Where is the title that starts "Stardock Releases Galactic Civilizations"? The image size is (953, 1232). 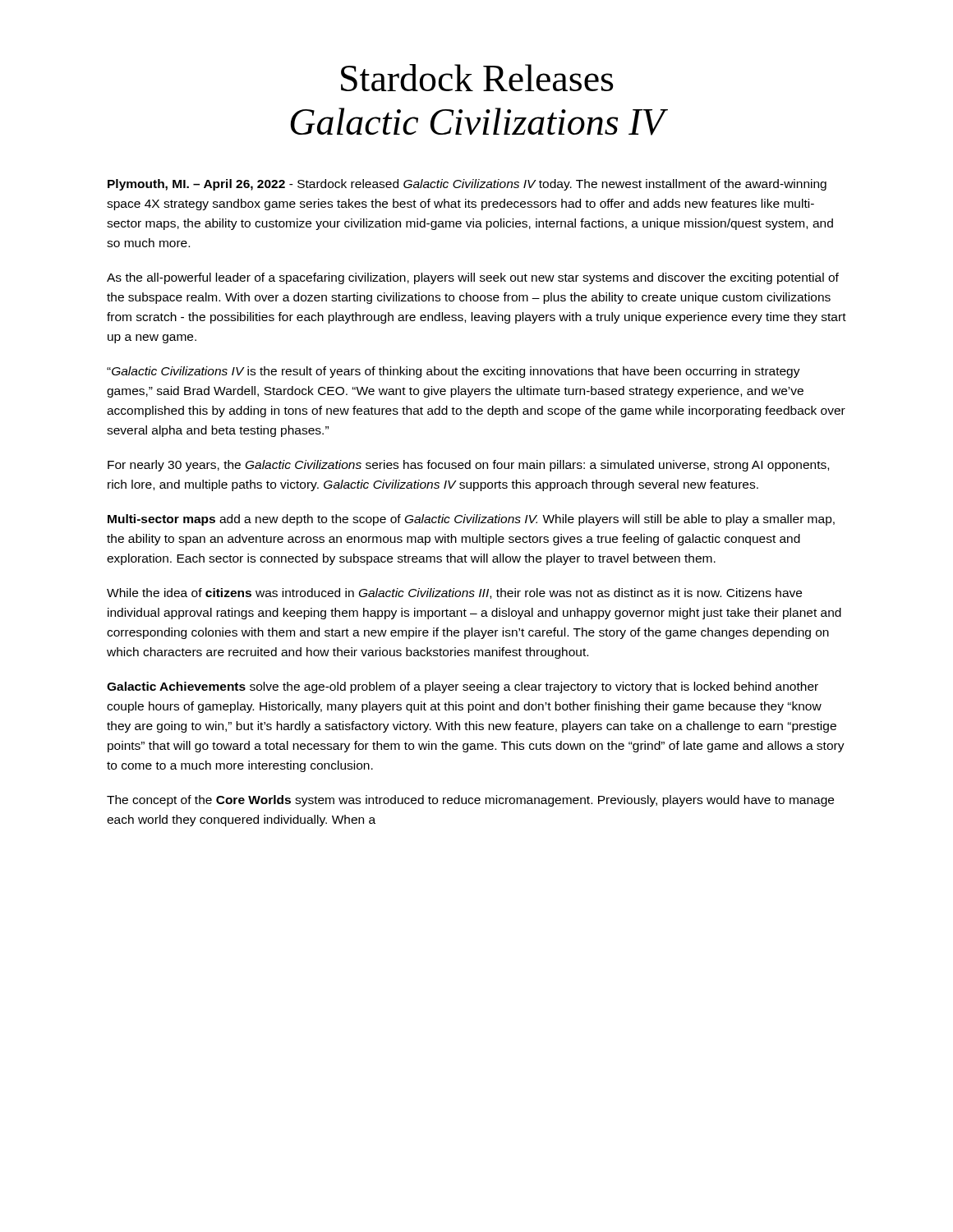coord(476,101)
